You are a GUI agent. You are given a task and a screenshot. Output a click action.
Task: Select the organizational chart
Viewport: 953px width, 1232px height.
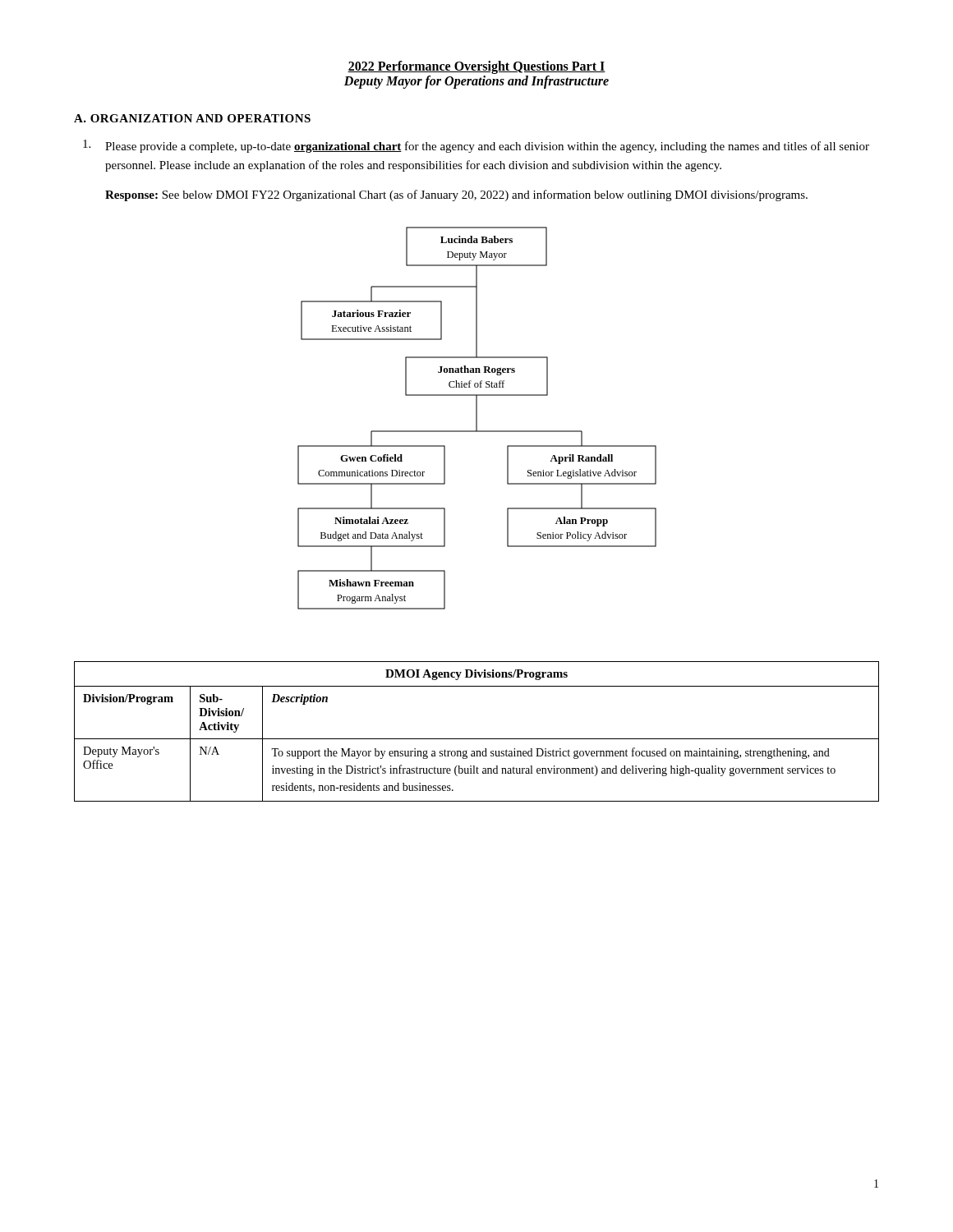click(476, 428)
